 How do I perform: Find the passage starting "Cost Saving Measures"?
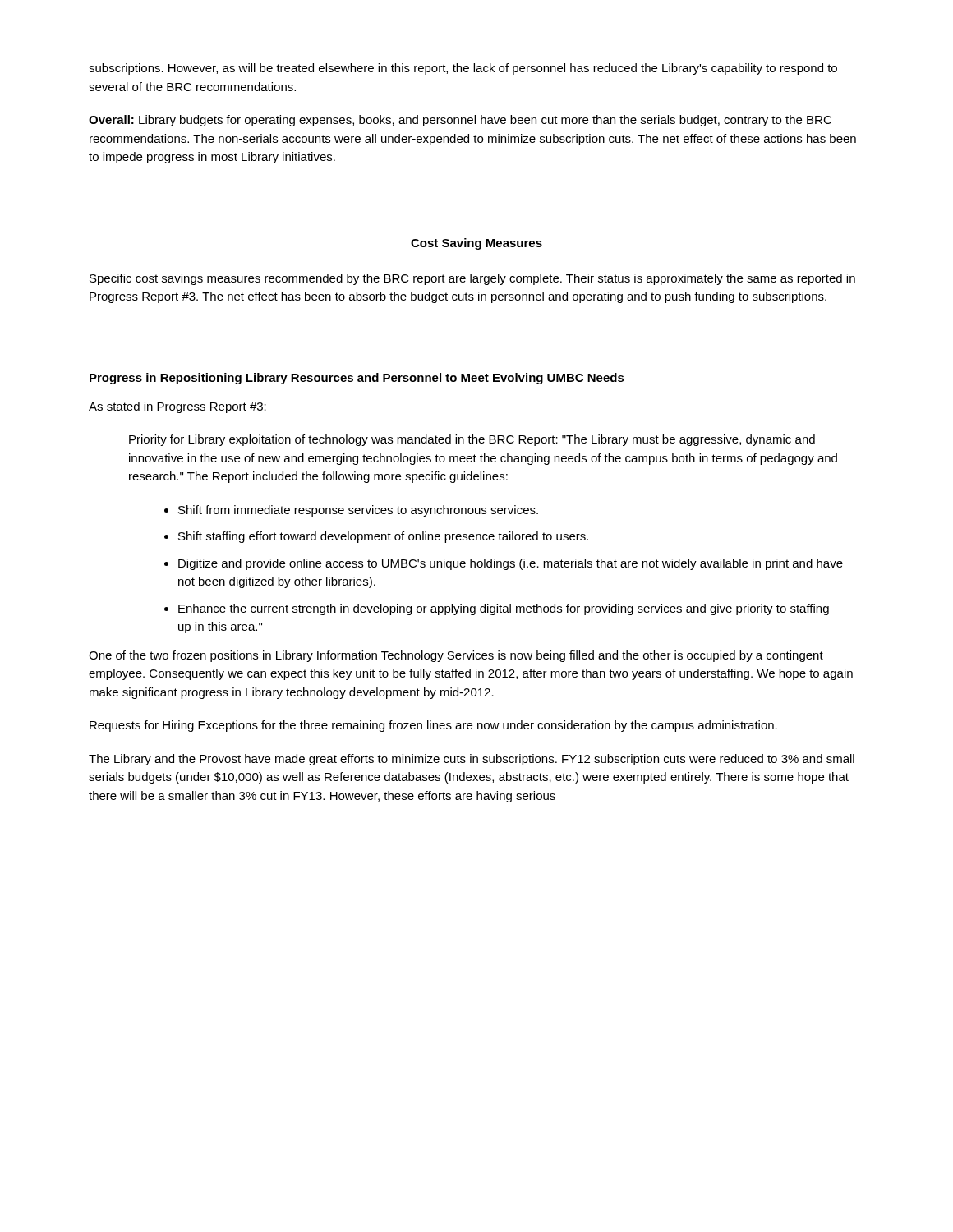pos(476,242)
